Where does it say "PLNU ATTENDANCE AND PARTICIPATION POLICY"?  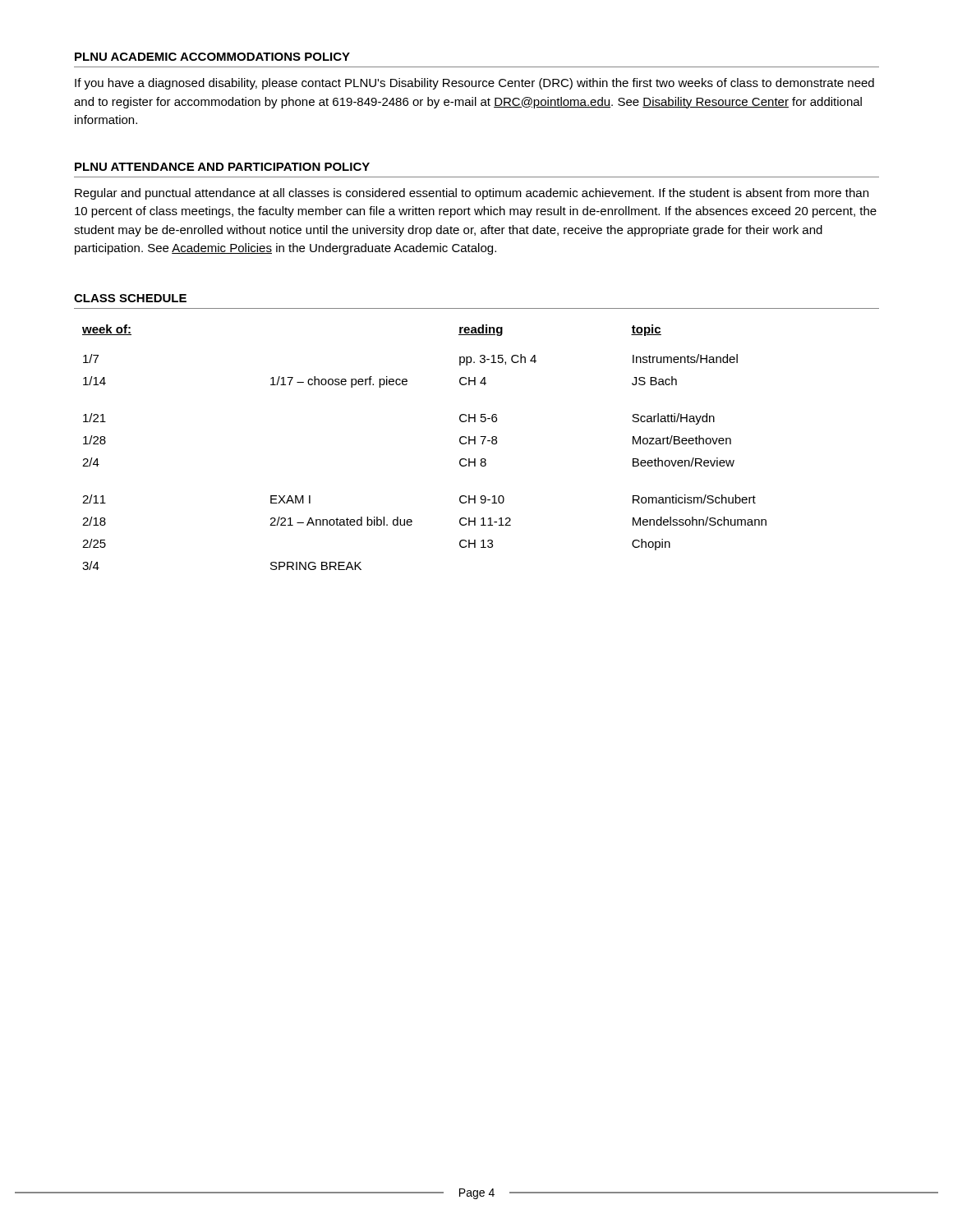pos(222,166)
